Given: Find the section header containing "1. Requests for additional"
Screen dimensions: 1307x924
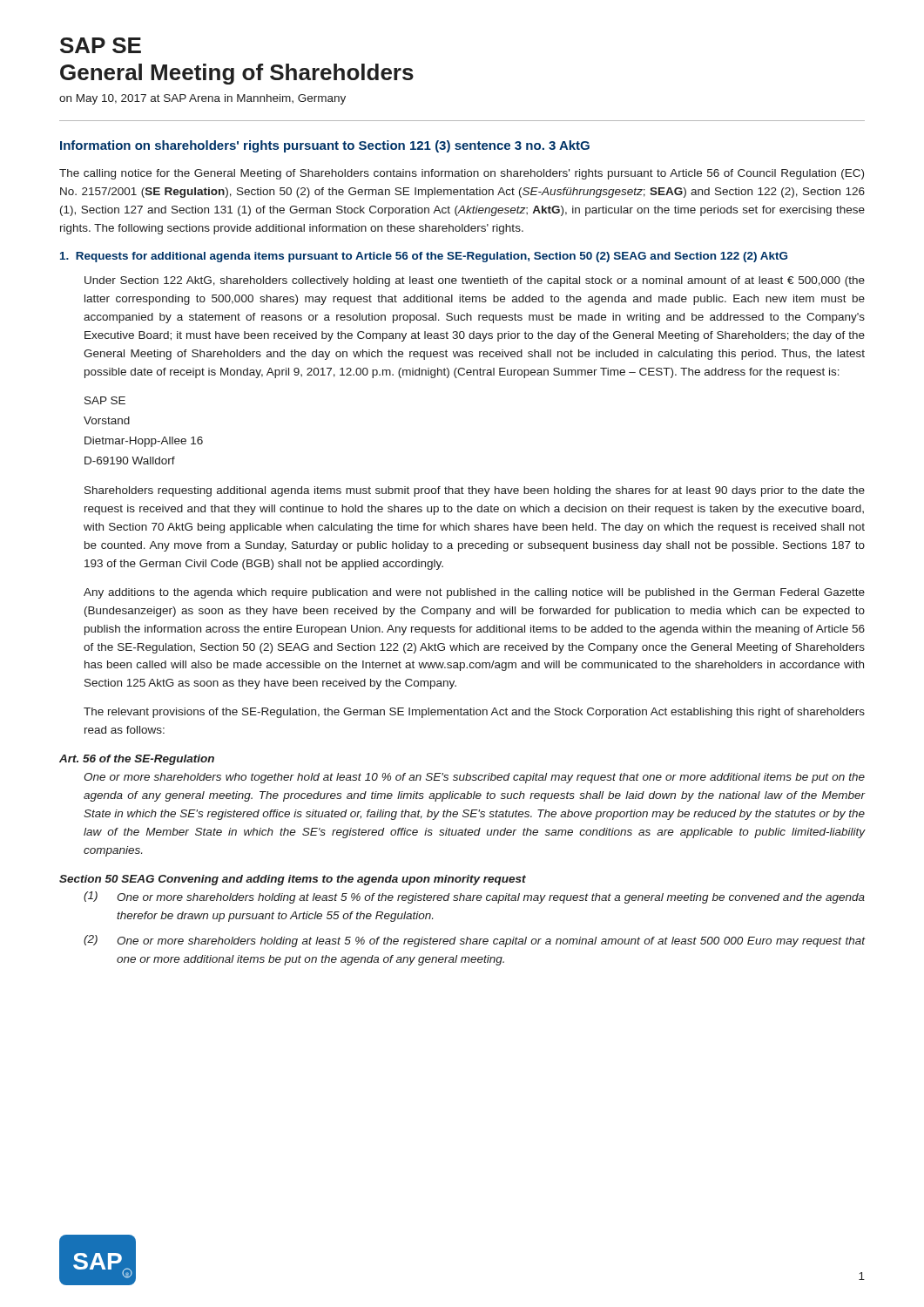Looking at the screenshot, I should [424, 256].
